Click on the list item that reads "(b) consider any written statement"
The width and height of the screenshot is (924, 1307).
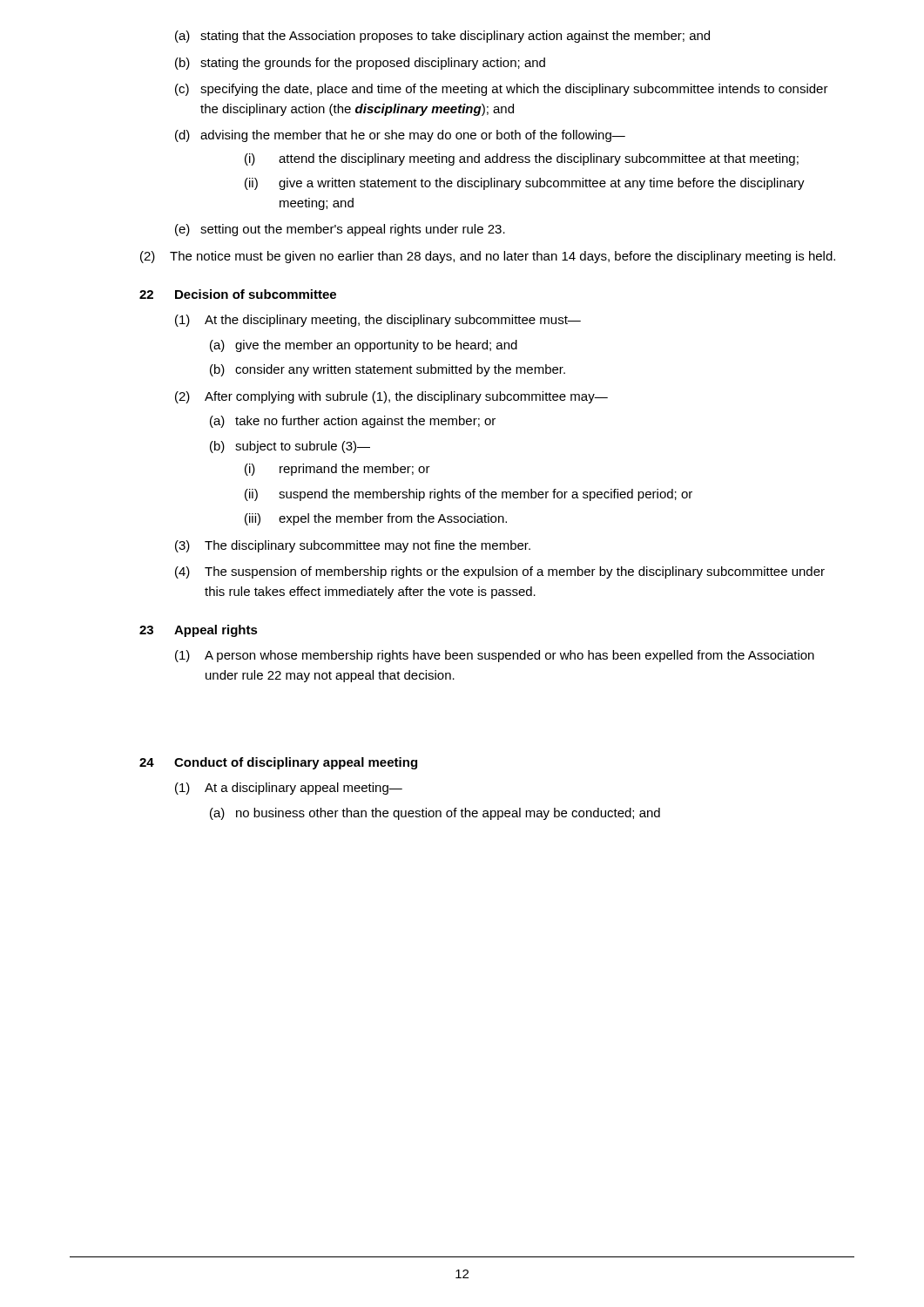tap(523, 370)
